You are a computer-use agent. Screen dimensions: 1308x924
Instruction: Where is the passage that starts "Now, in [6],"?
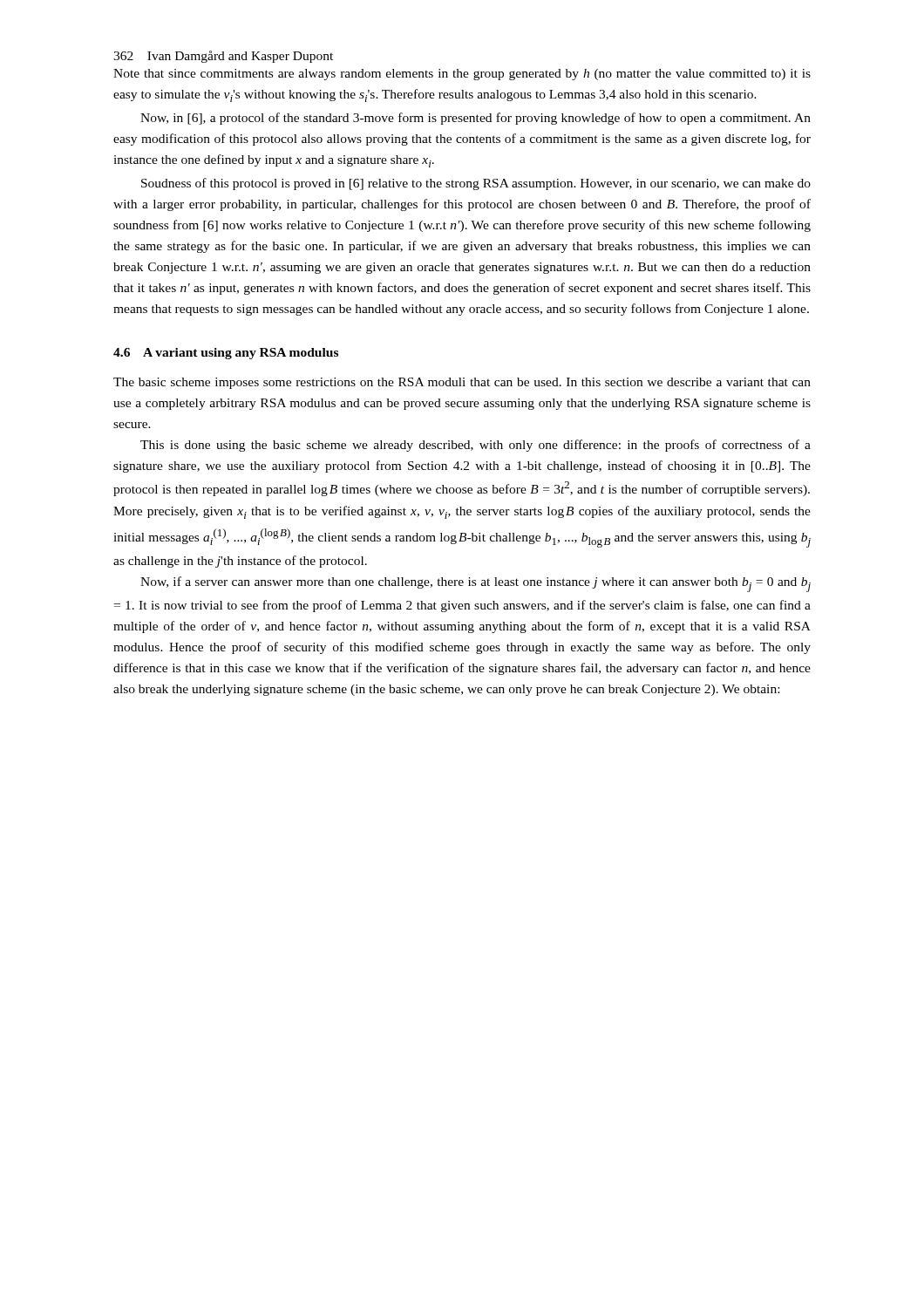pos(462,140)
